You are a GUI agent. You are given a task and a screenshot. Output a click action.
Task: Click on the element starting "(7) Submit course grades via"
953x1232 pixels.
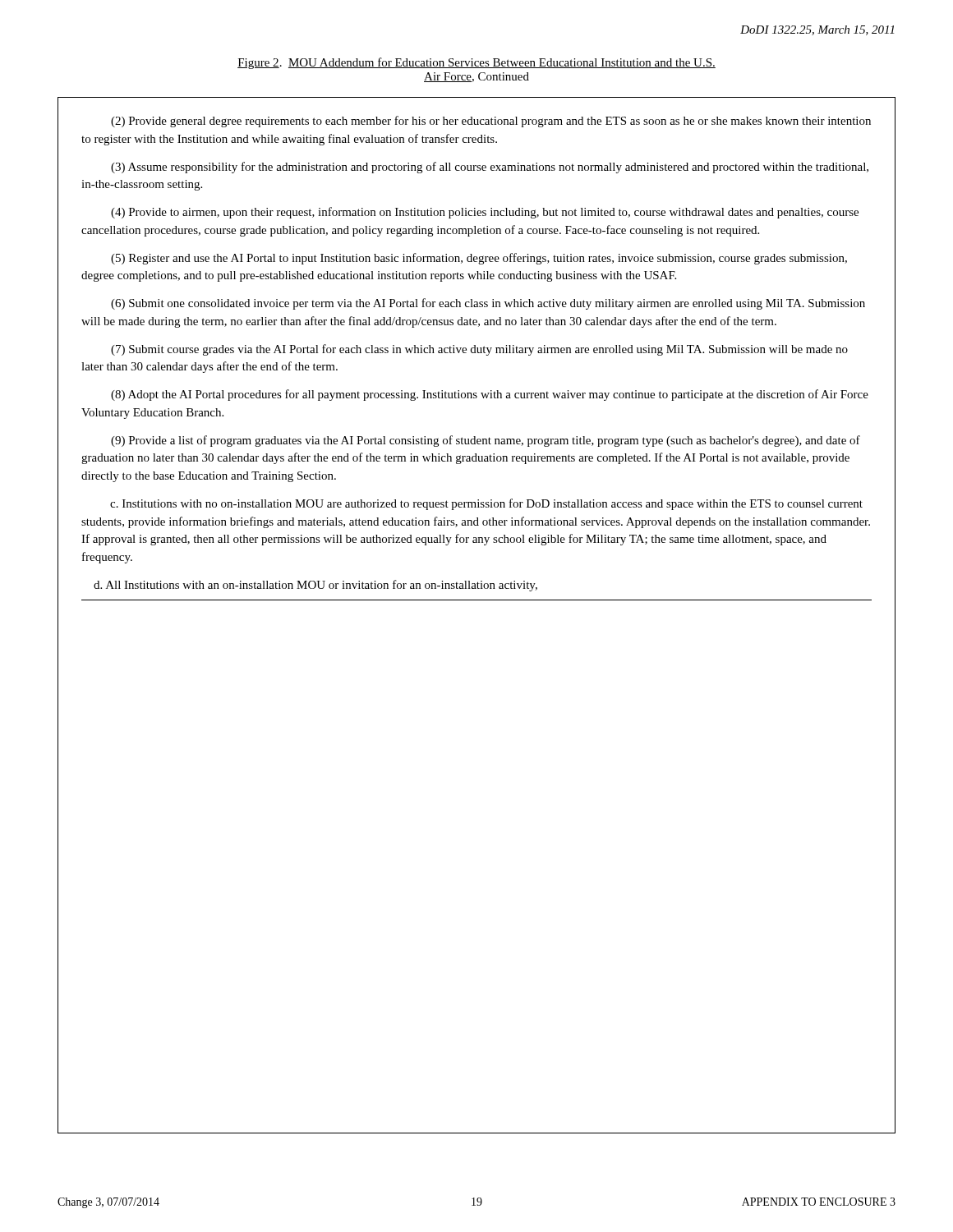tap(476, 358)
